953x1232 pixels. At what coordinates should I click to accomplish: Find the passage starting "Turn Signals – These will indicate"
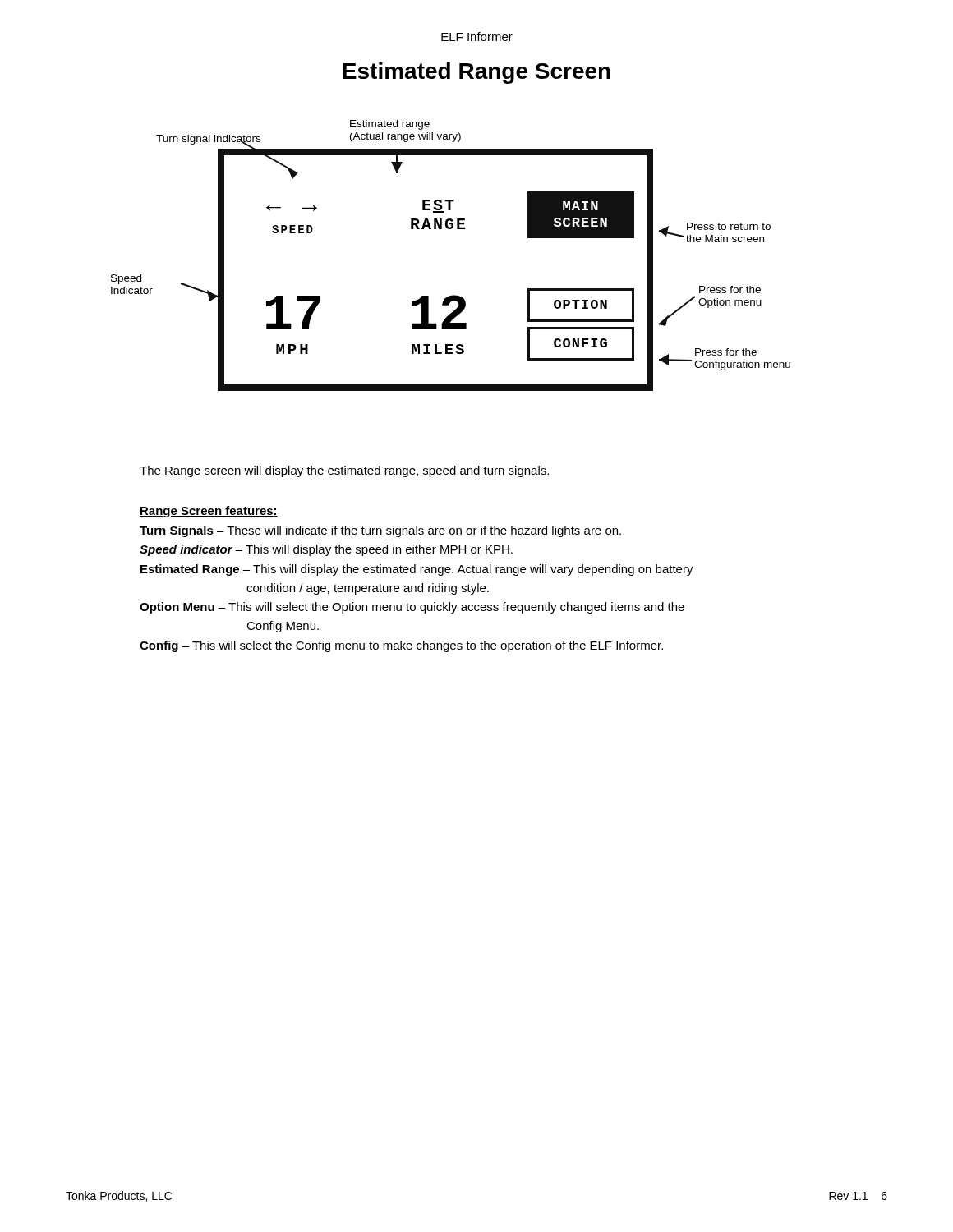[381, 530]
